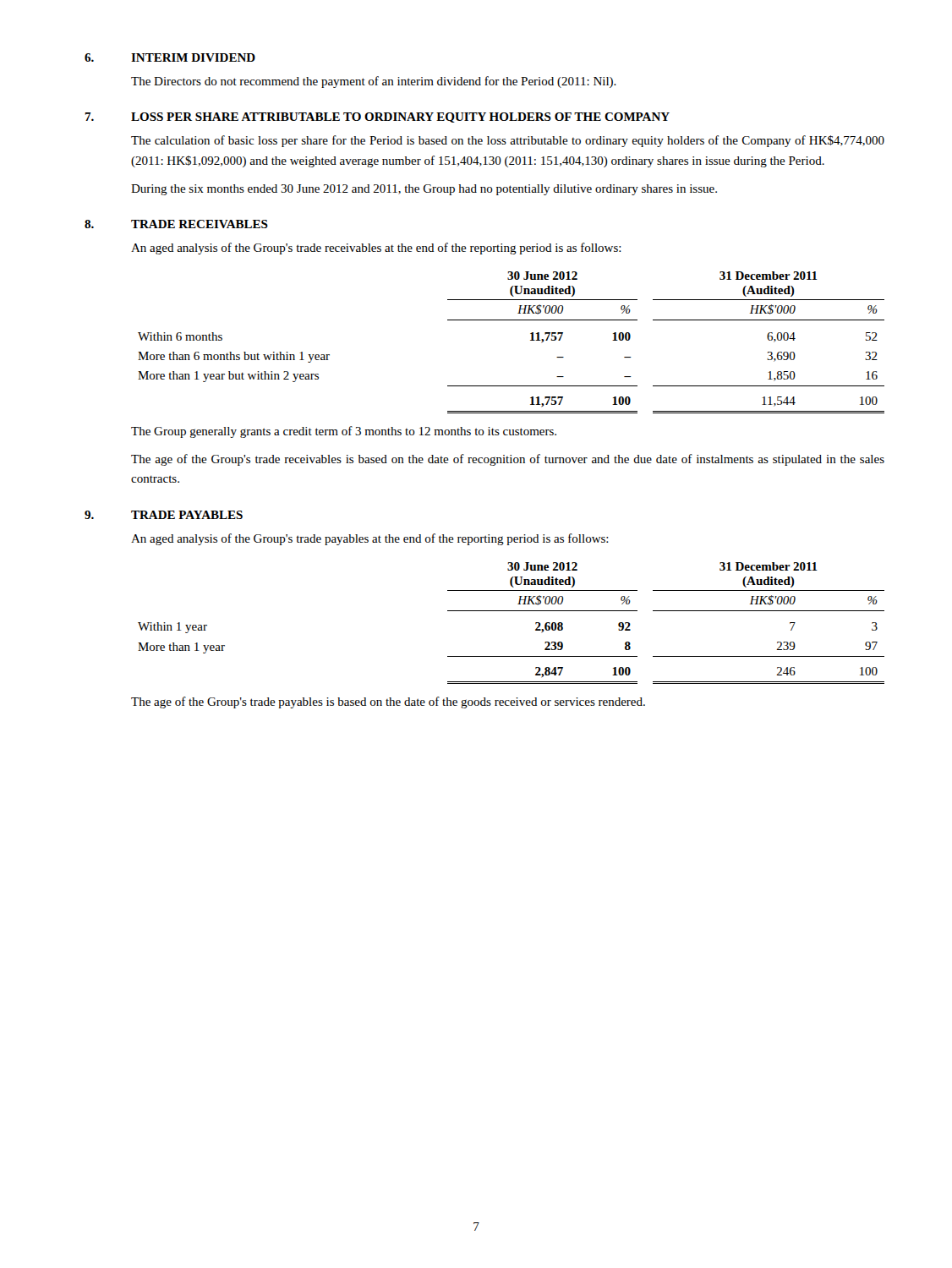
Task: Where is the passage that starts "During the six months ended 30 June"?
Action: [x=424, y=188]
